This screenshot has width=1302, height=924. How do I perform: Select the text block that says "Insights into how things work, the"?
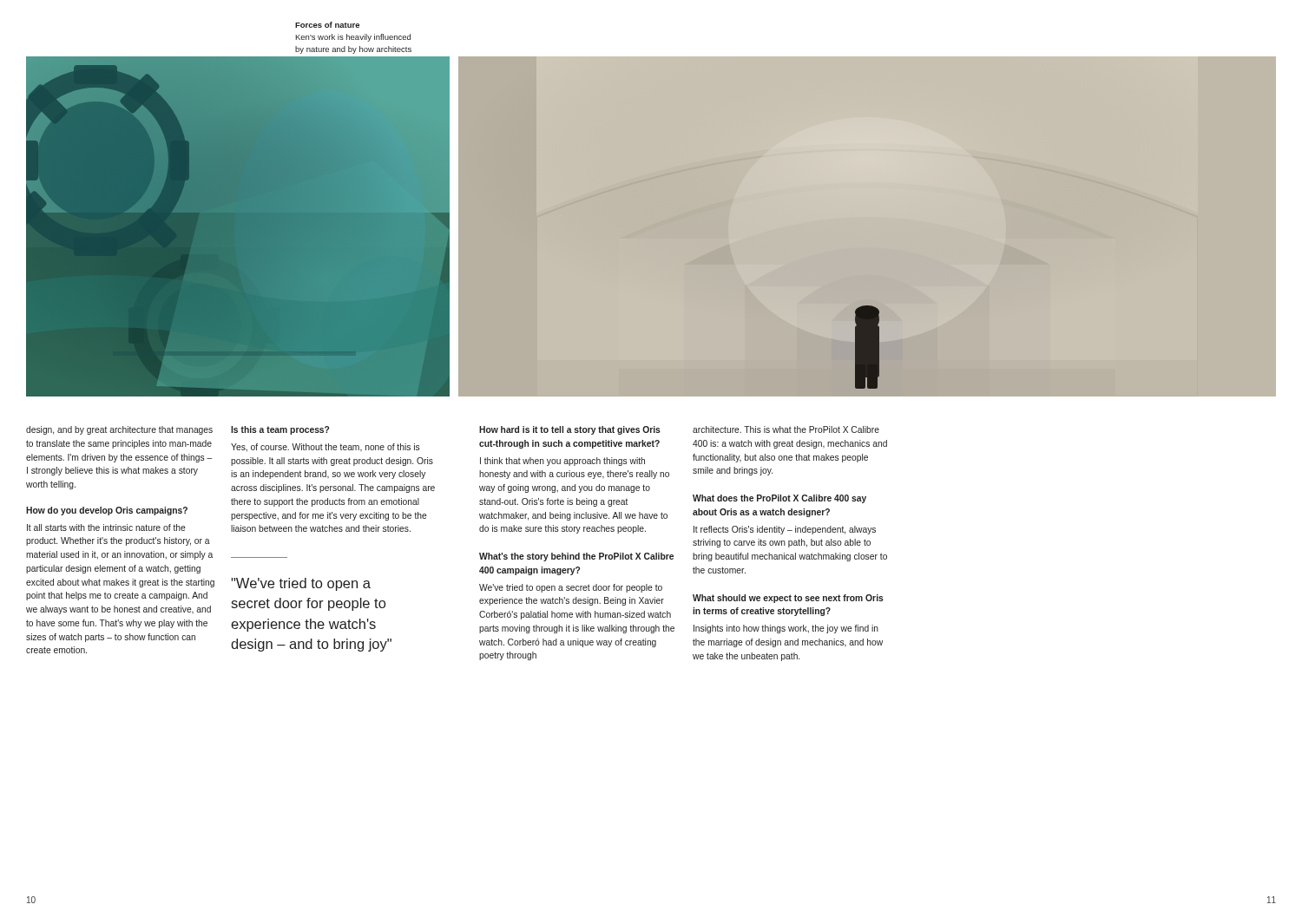pyautogui.click(x=788, y=642)
